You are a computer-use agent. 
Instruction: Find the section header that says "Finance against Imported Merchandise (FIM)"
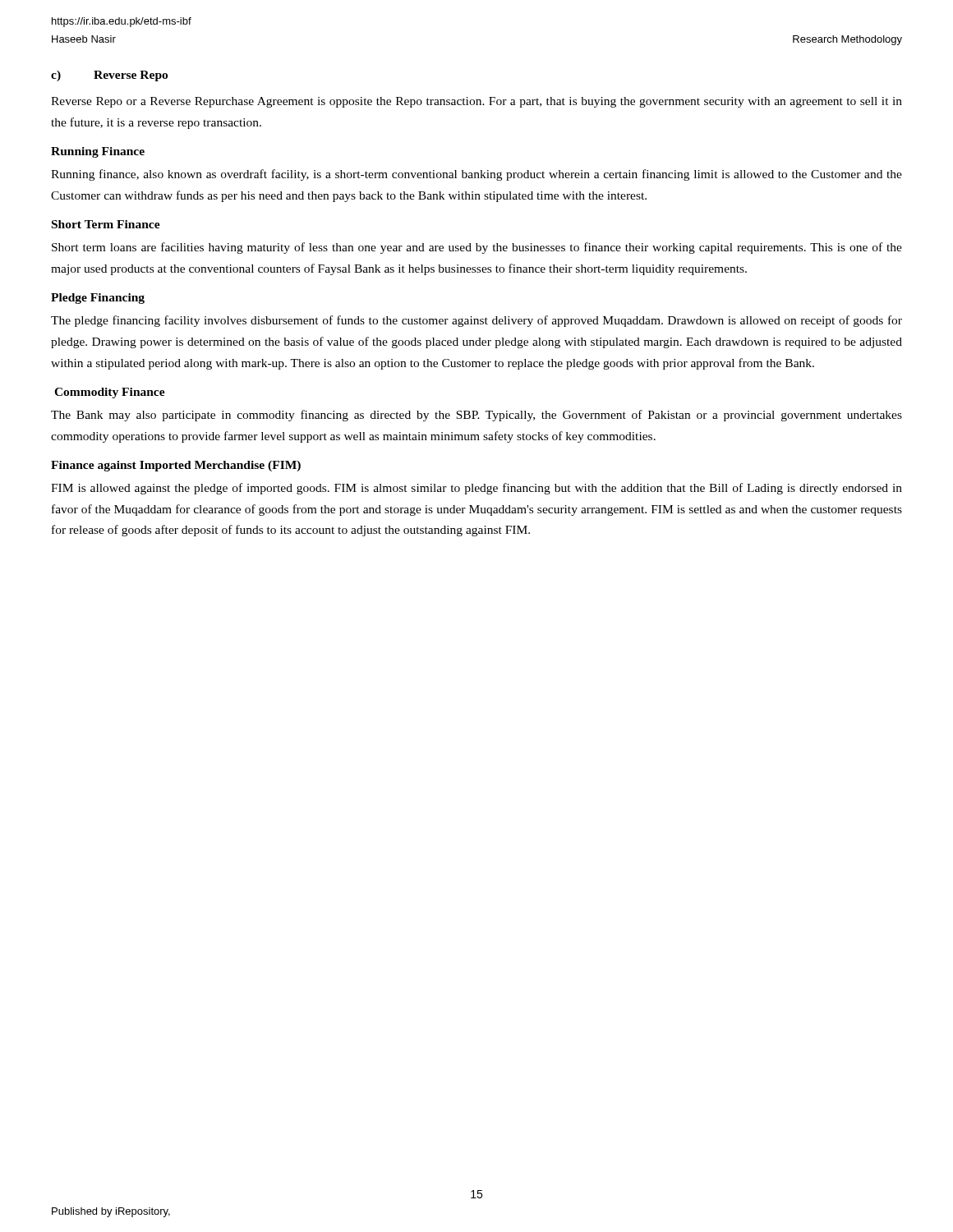tap(176, 465)
